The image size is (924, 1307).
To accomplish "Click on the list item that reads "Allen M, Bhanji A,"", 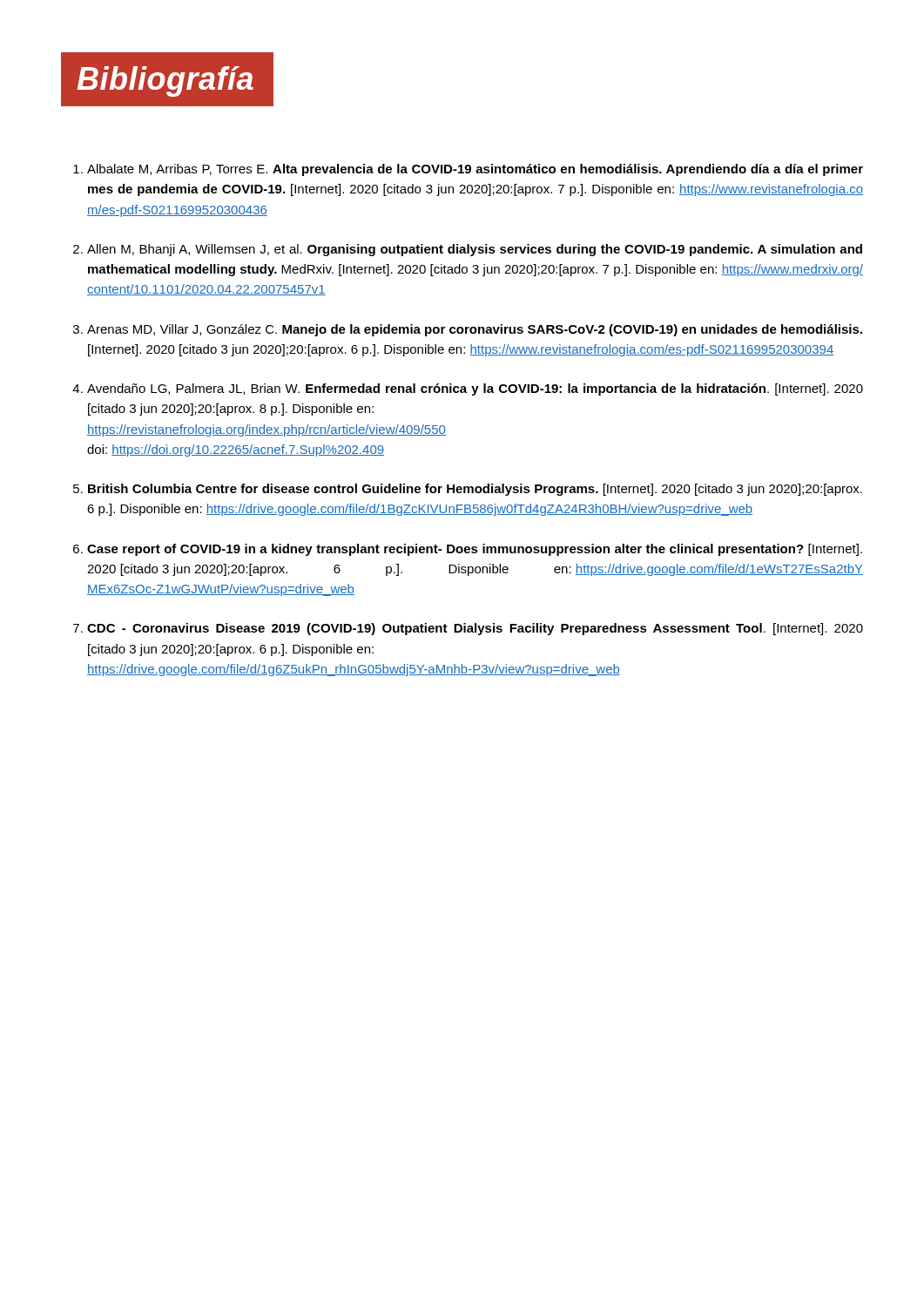I will (x=475, y=269).
